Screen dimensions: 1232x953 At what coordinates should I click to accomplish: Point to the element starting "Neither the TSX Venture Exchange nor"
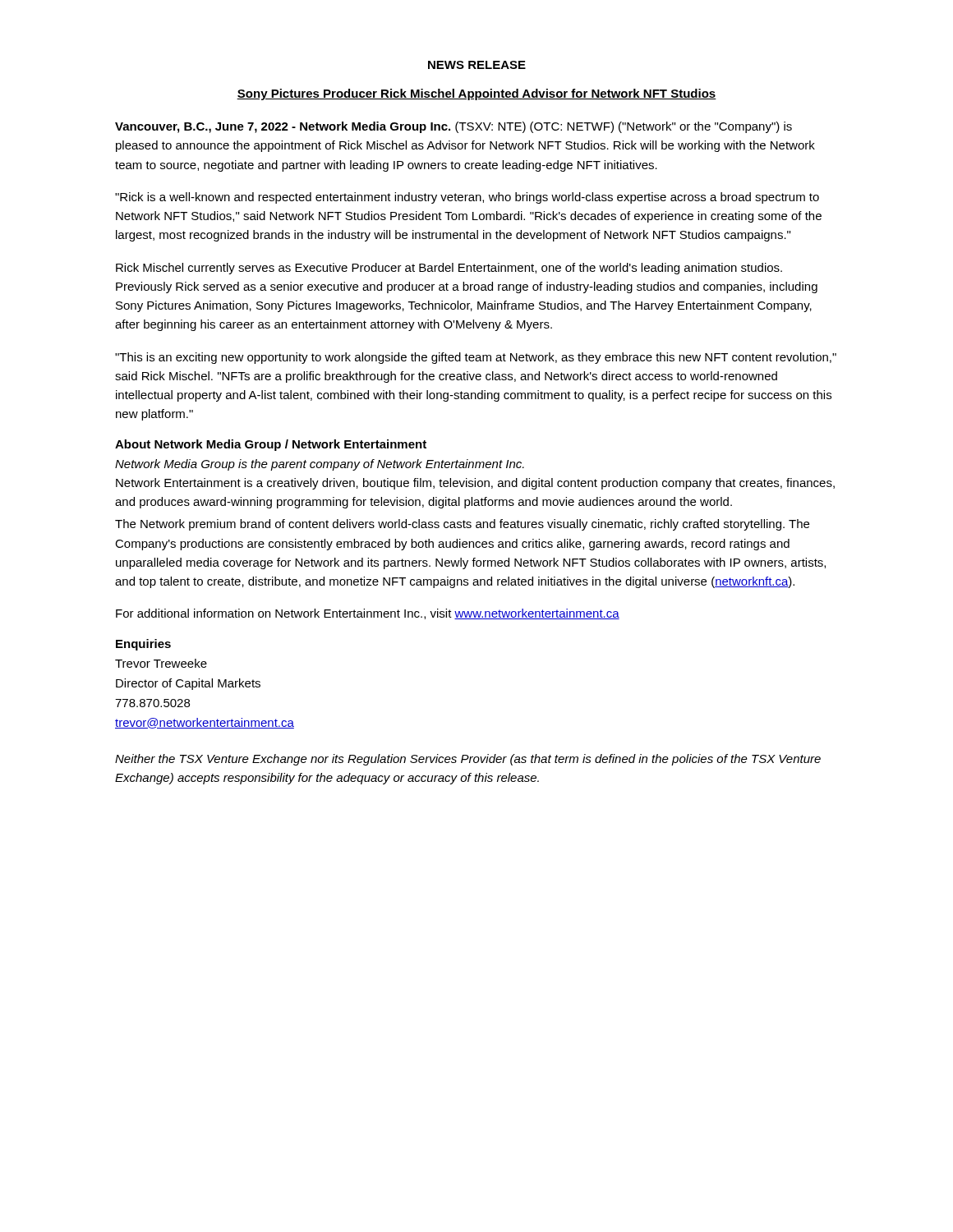[468, 768]
